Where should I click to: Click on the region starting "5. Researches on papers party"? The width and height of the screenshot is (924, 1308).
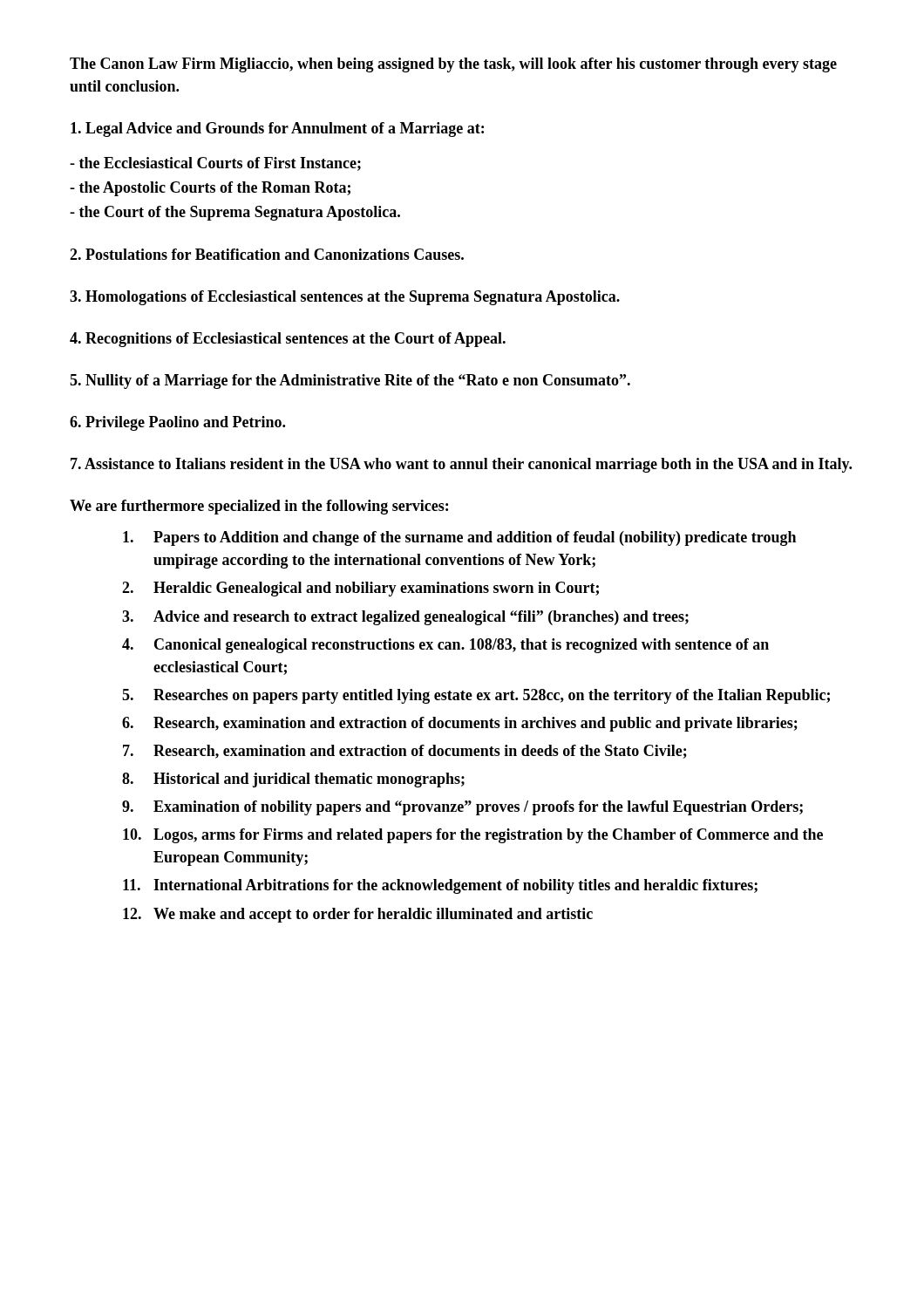488,695
